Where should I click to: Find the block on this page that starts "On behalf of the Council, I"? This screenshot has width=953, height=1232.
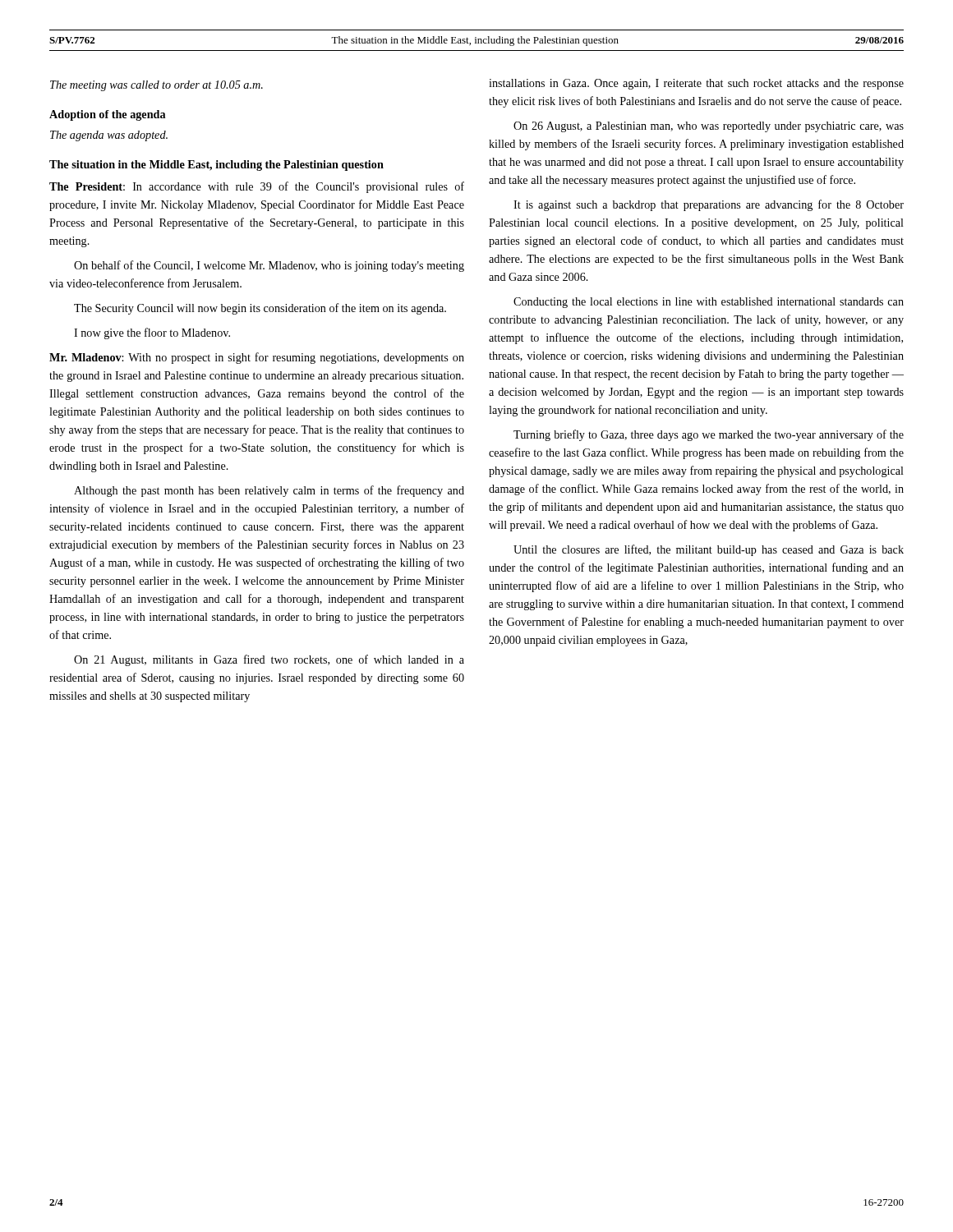click(257, 274)
